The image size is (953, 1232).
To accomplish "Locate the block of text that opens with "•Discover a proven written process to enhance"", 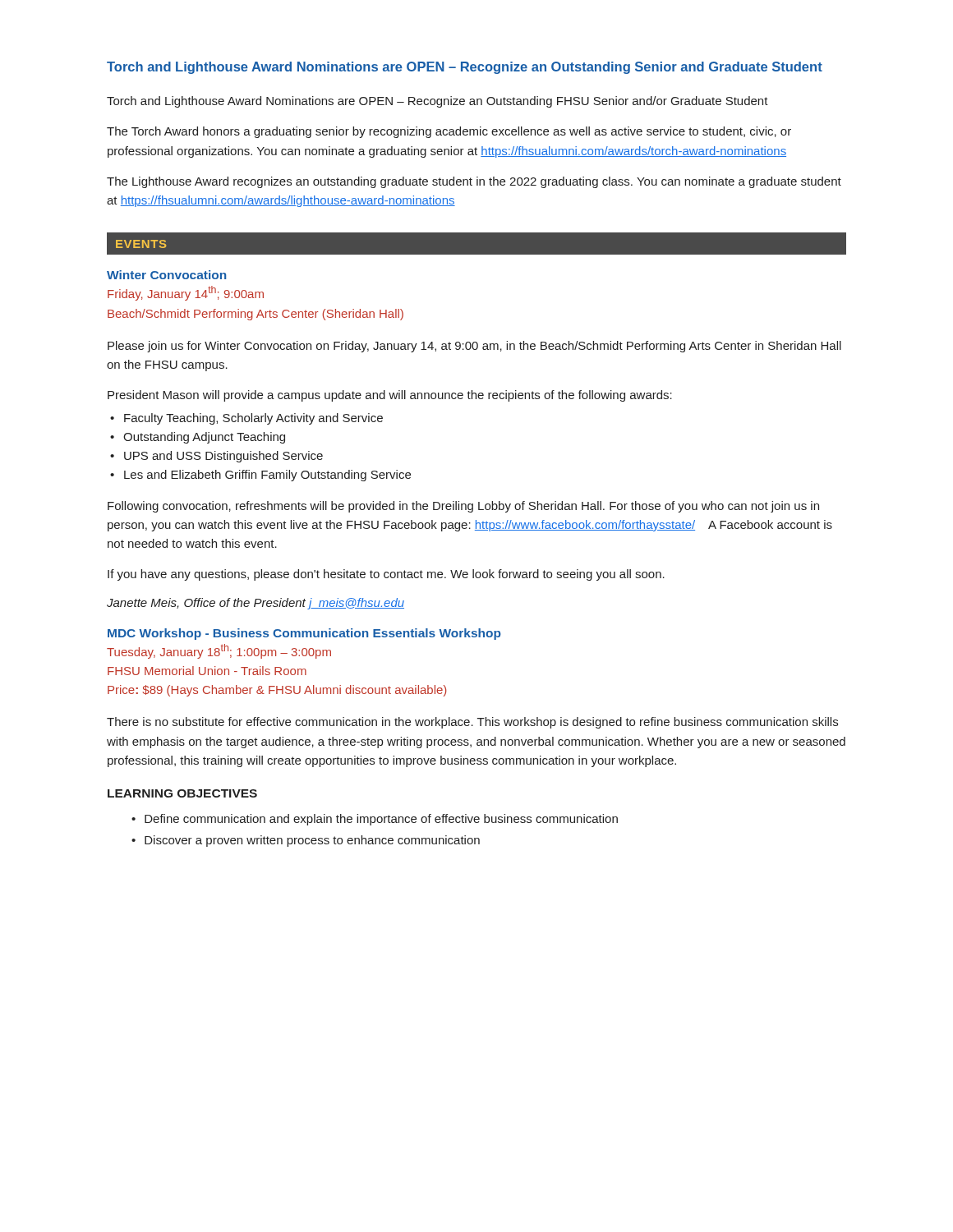I will tap(306, 840).
